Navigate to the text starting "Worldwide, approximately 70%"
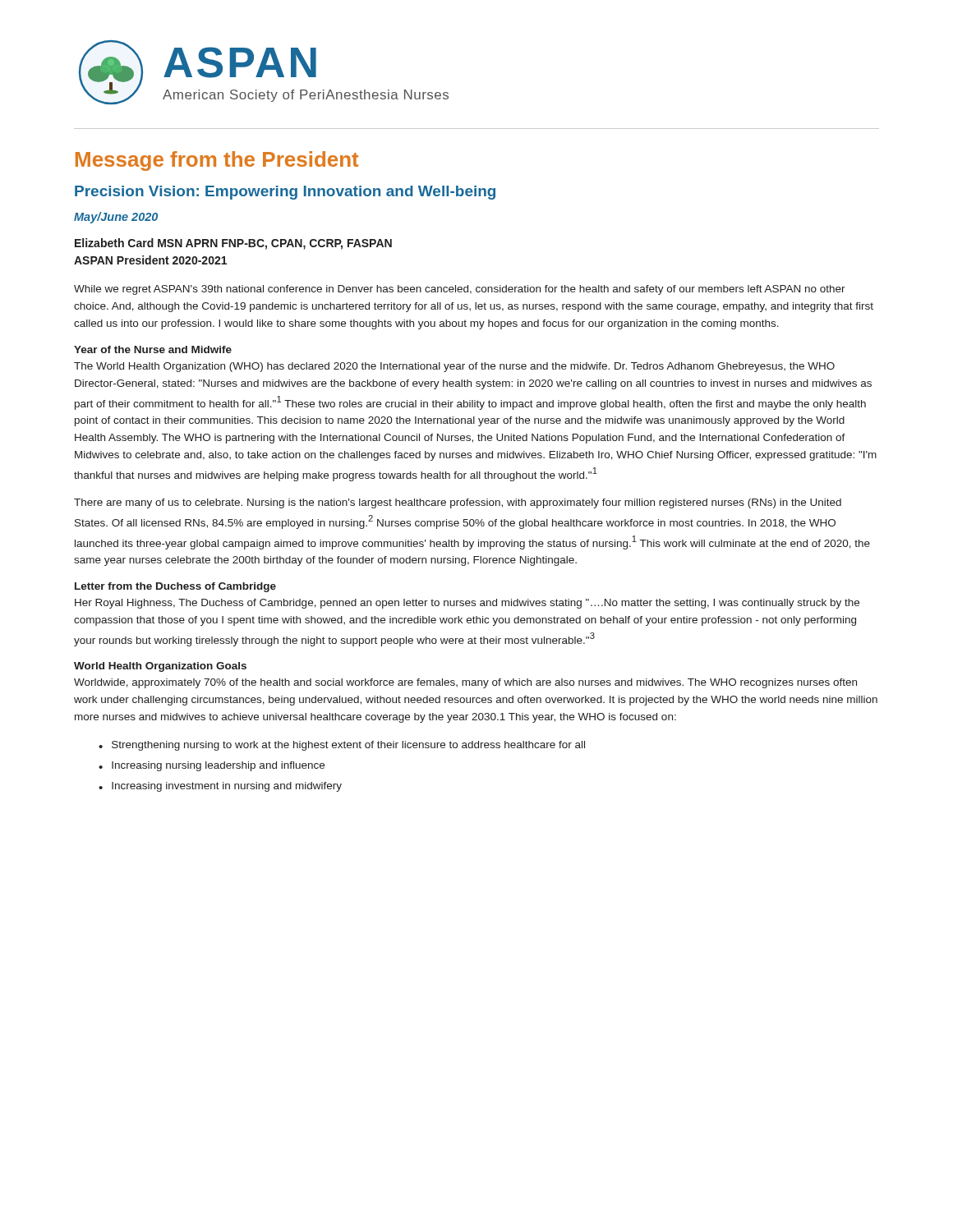Image resolution: width=953 pixels, height=1232 pixels. [476, 699]
